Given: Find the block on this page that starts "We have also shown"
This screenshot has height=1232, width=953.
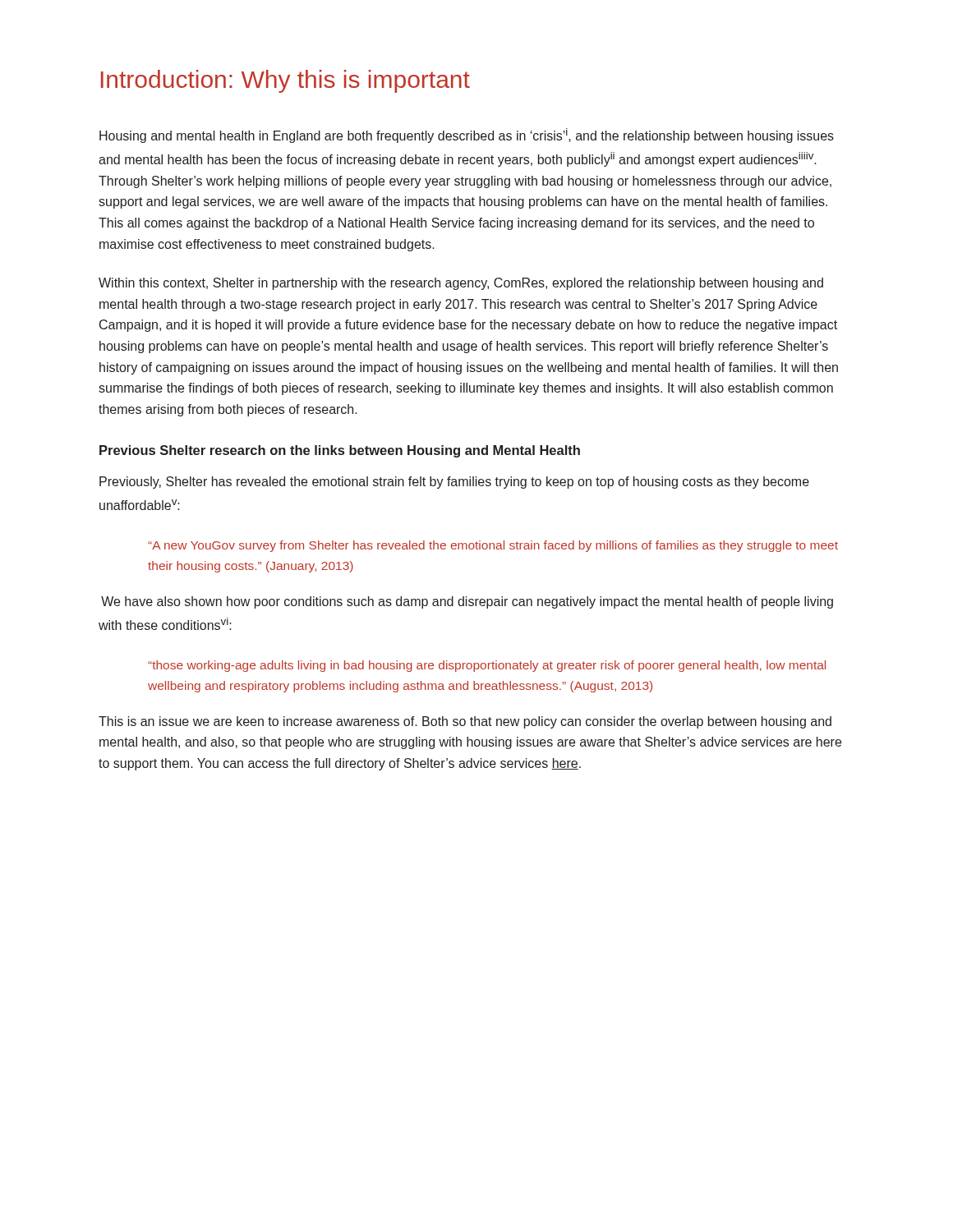Looking at the screenshot, I should pyautogui.click(x=476, y=614).
